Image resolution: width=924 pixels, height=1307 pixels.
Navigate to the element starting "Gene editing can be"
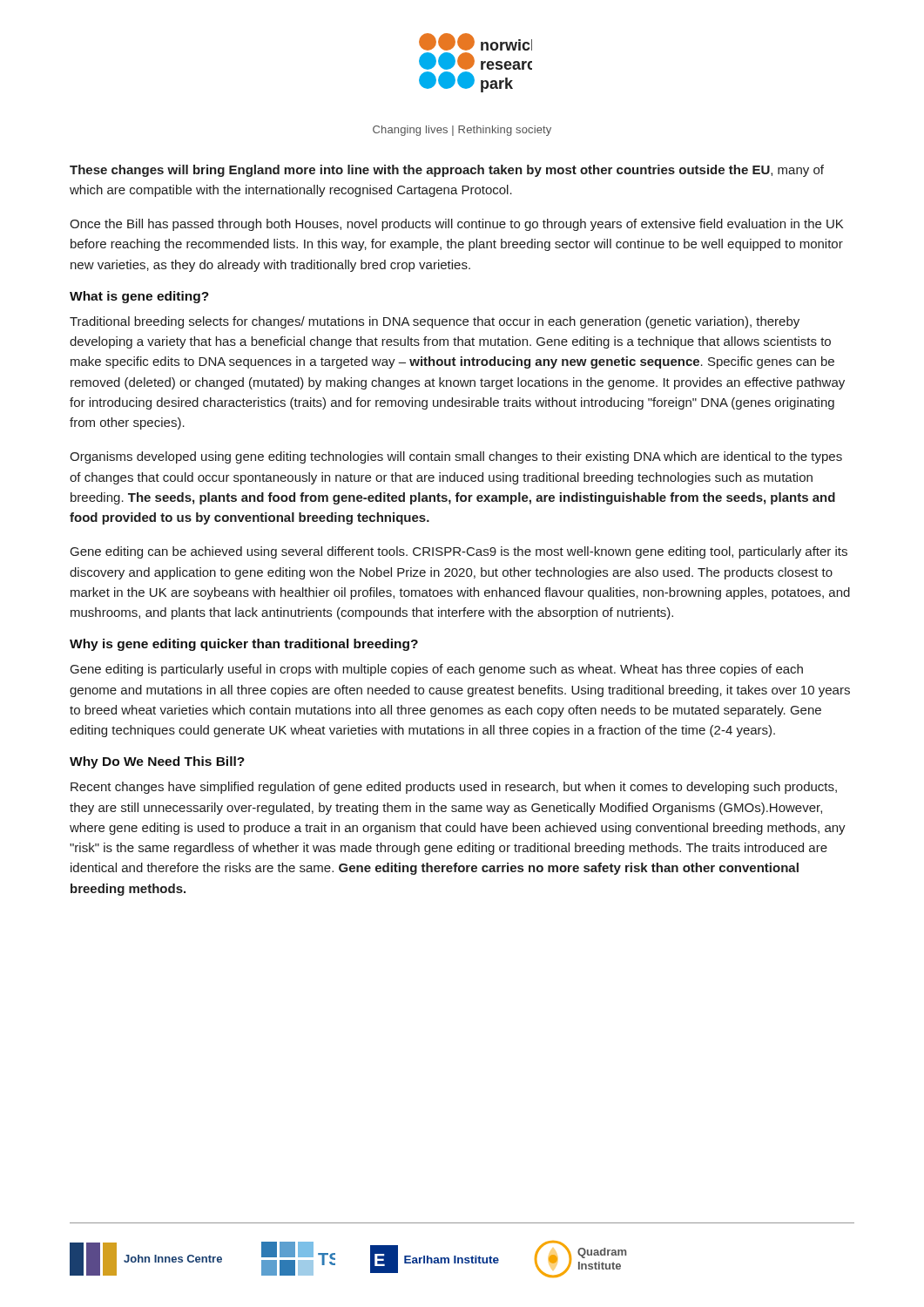tap(460, 582)
